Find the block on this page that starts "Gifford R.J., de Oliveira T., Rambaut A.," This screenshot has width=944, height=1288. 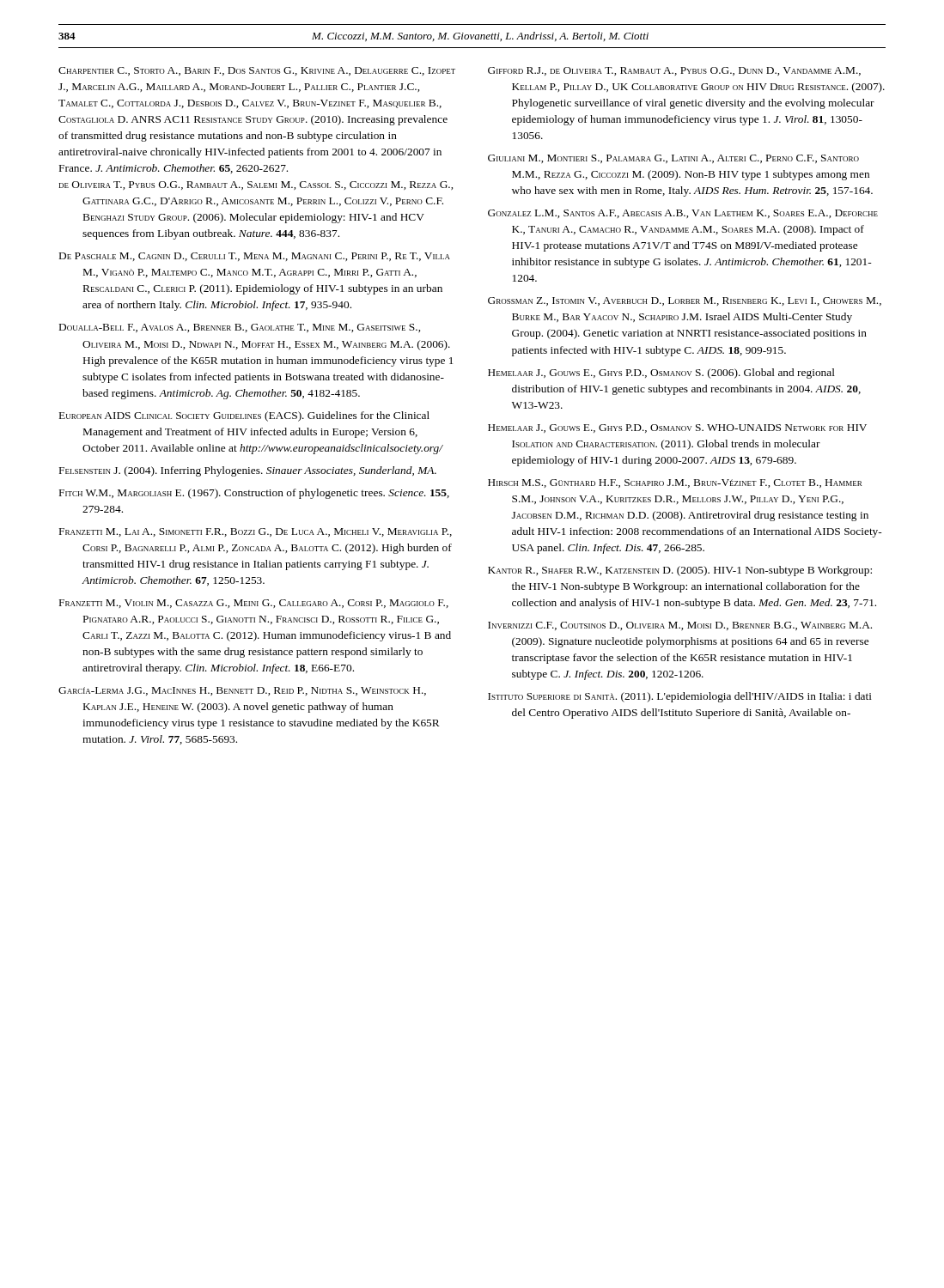coord(686,103)
